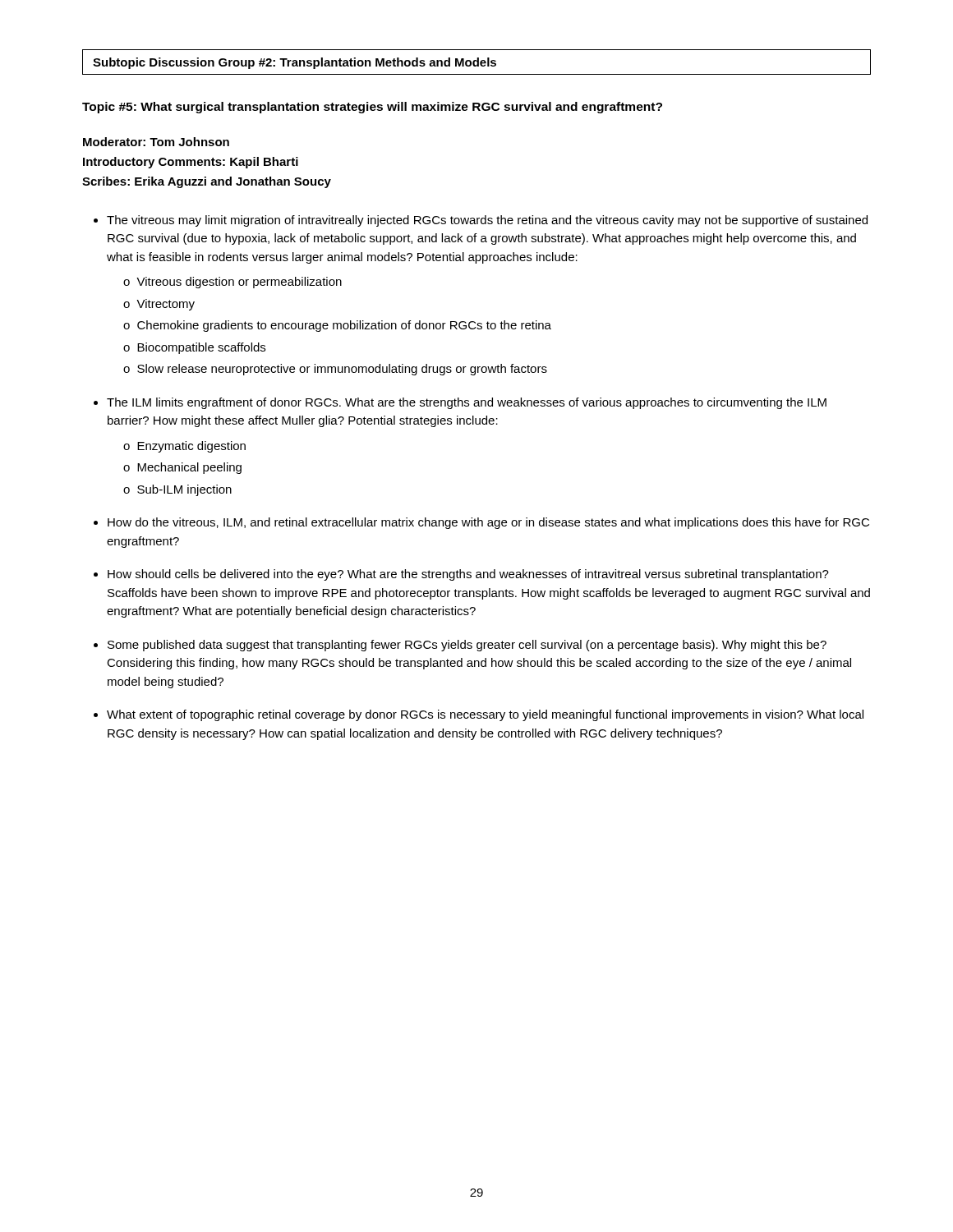Select the text block that reads "Moderator: Tom Johnson Introductory Comments: Kapil Bharti"

pyautogui.click(x=207, y=161)
